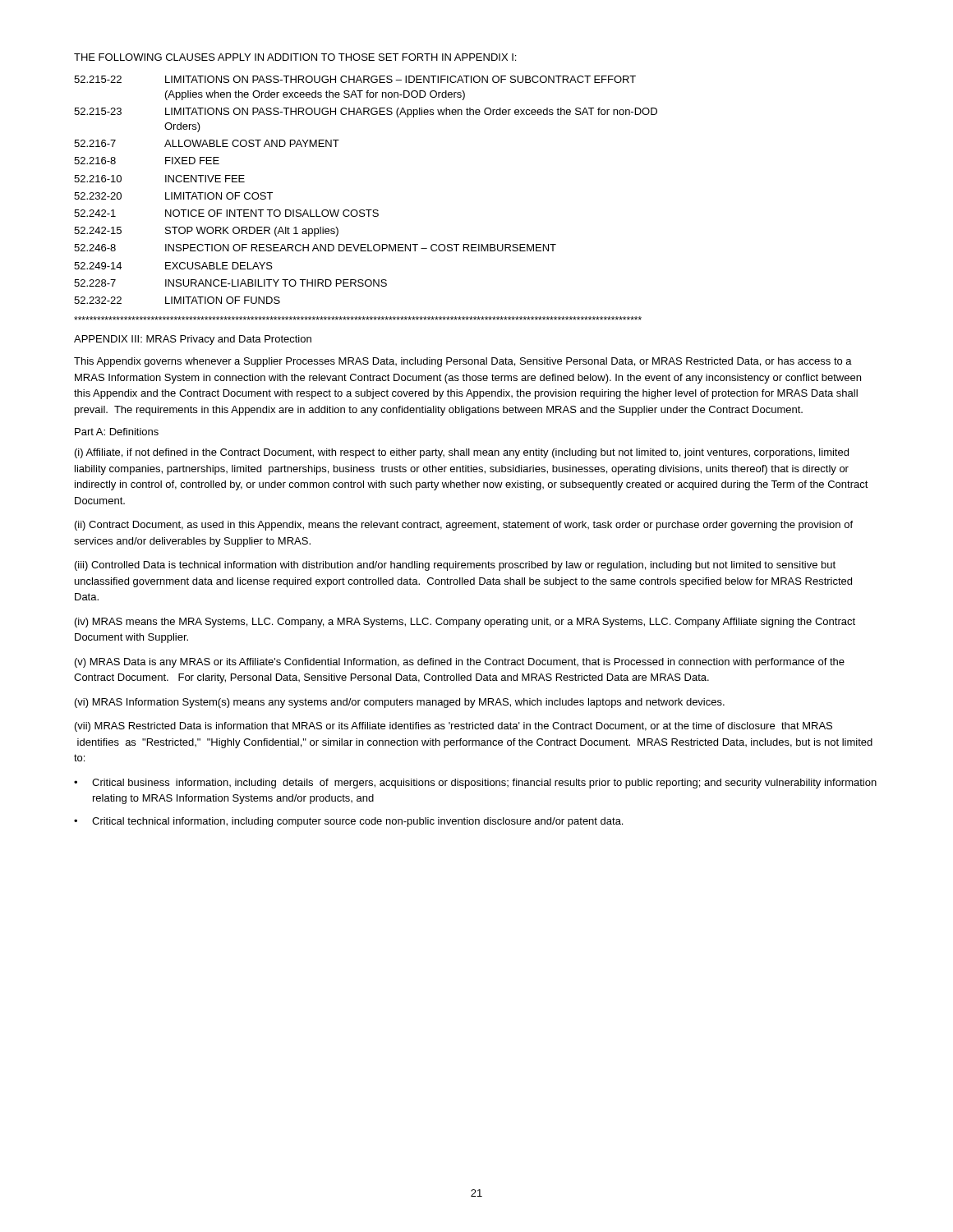Viewport: 953px width, 1232px height.
Task: Select the block starting "52.232-20 LIMITATION OF COST"
Action: click(x=173, y=196)
